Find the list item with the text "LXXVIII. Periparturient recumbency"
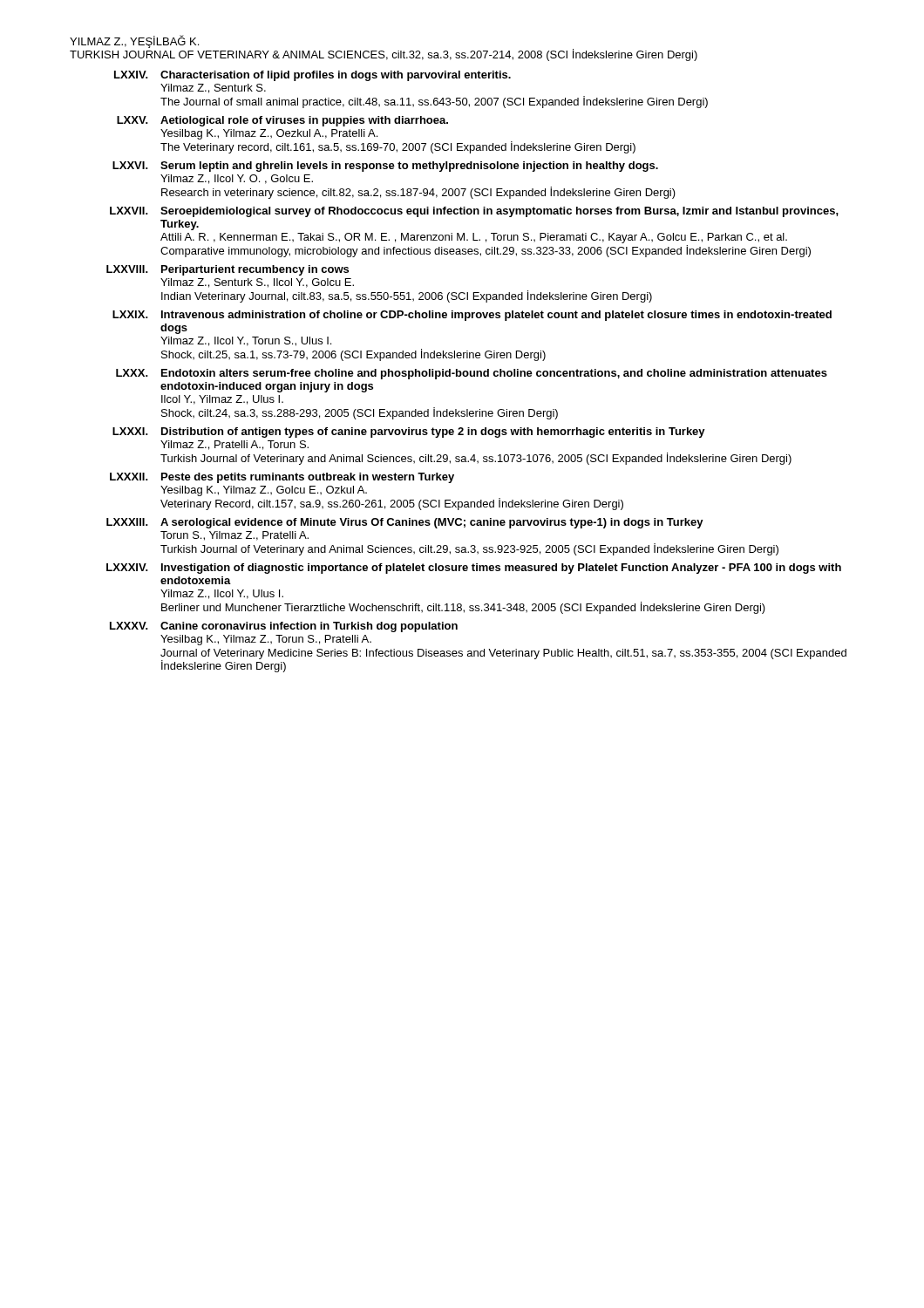Image resolution: width=924 pixels, height=1308 pixels. click(x=462, y=283)
